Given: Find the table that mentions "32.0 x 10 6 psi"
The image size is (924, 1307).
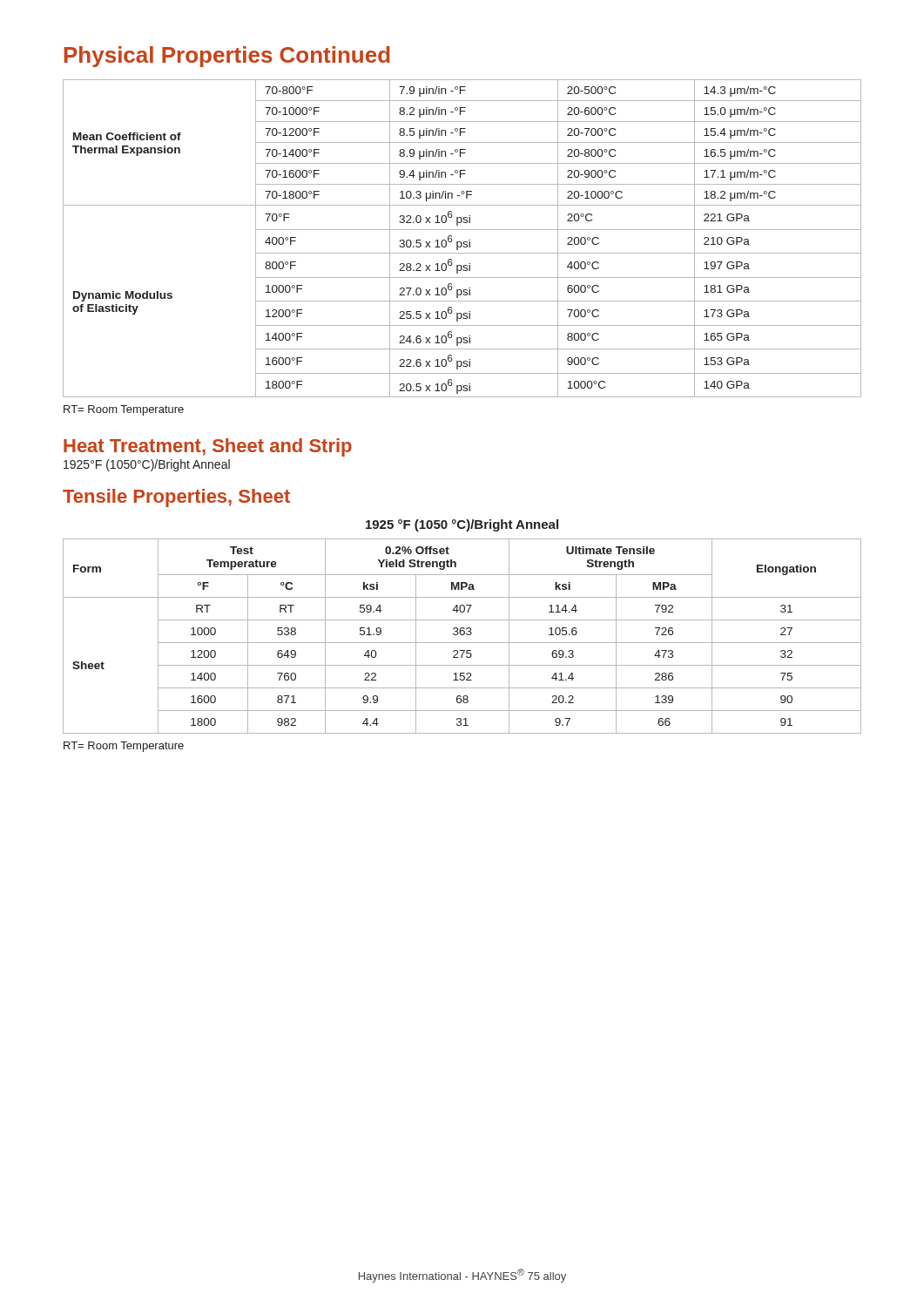Looking at the screenshot, I should click(x=462, y=238).
